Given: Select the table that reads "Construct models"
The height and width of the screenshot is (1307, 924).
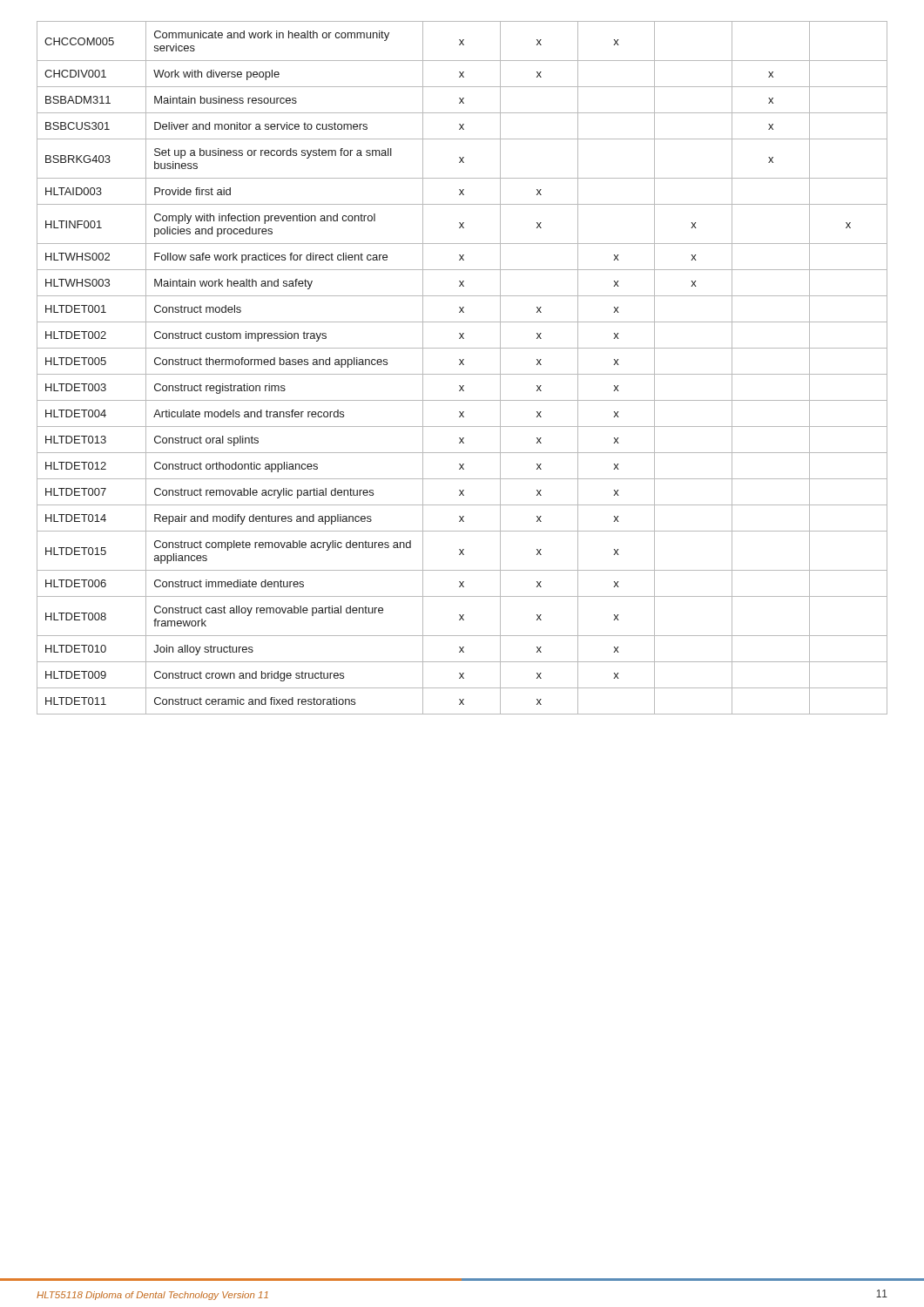Looking at the screenshot, I should coord(462,368).
